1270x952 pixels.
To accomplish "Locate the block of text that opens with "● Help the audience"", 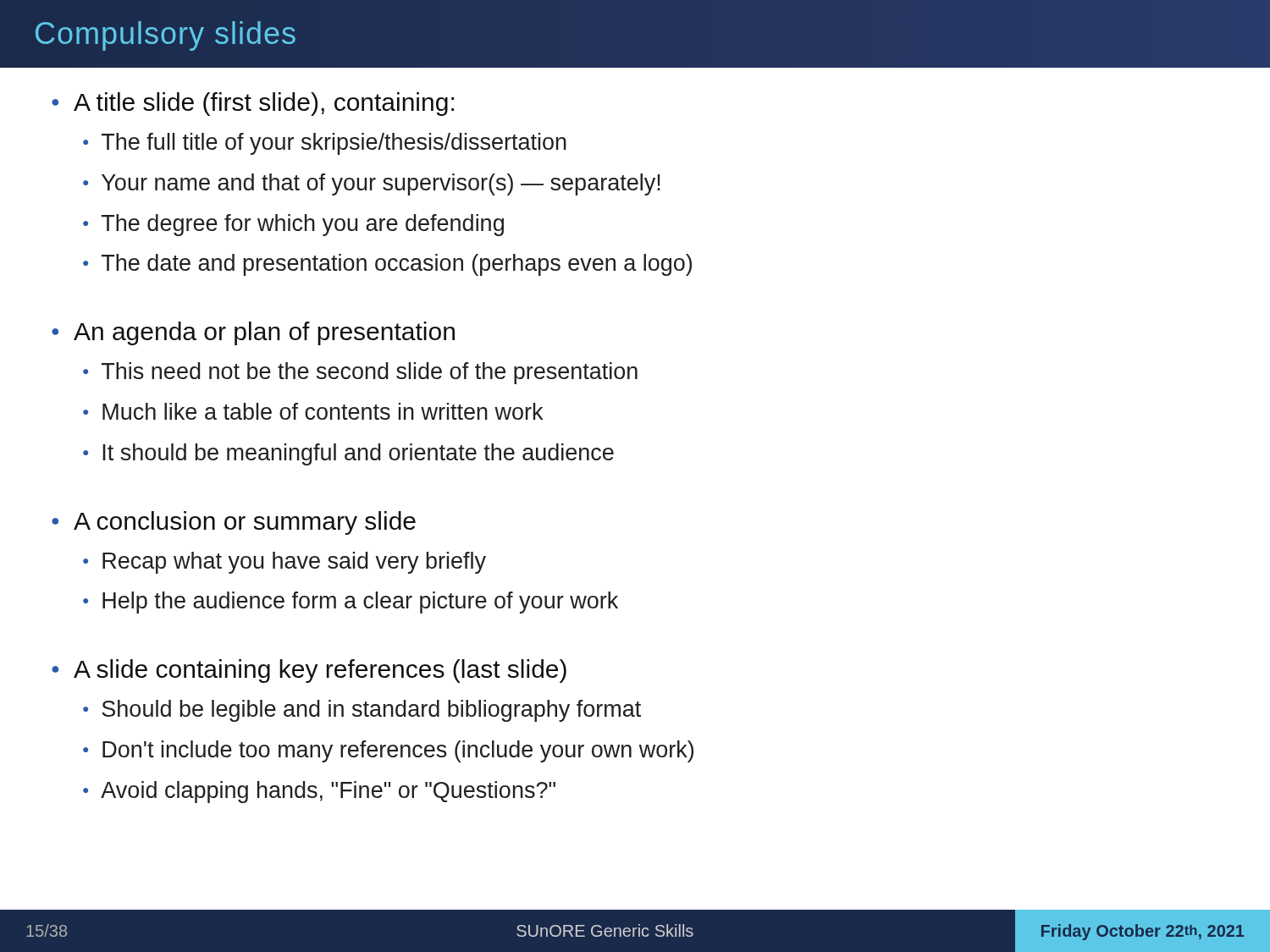I will tap(350, 602).
